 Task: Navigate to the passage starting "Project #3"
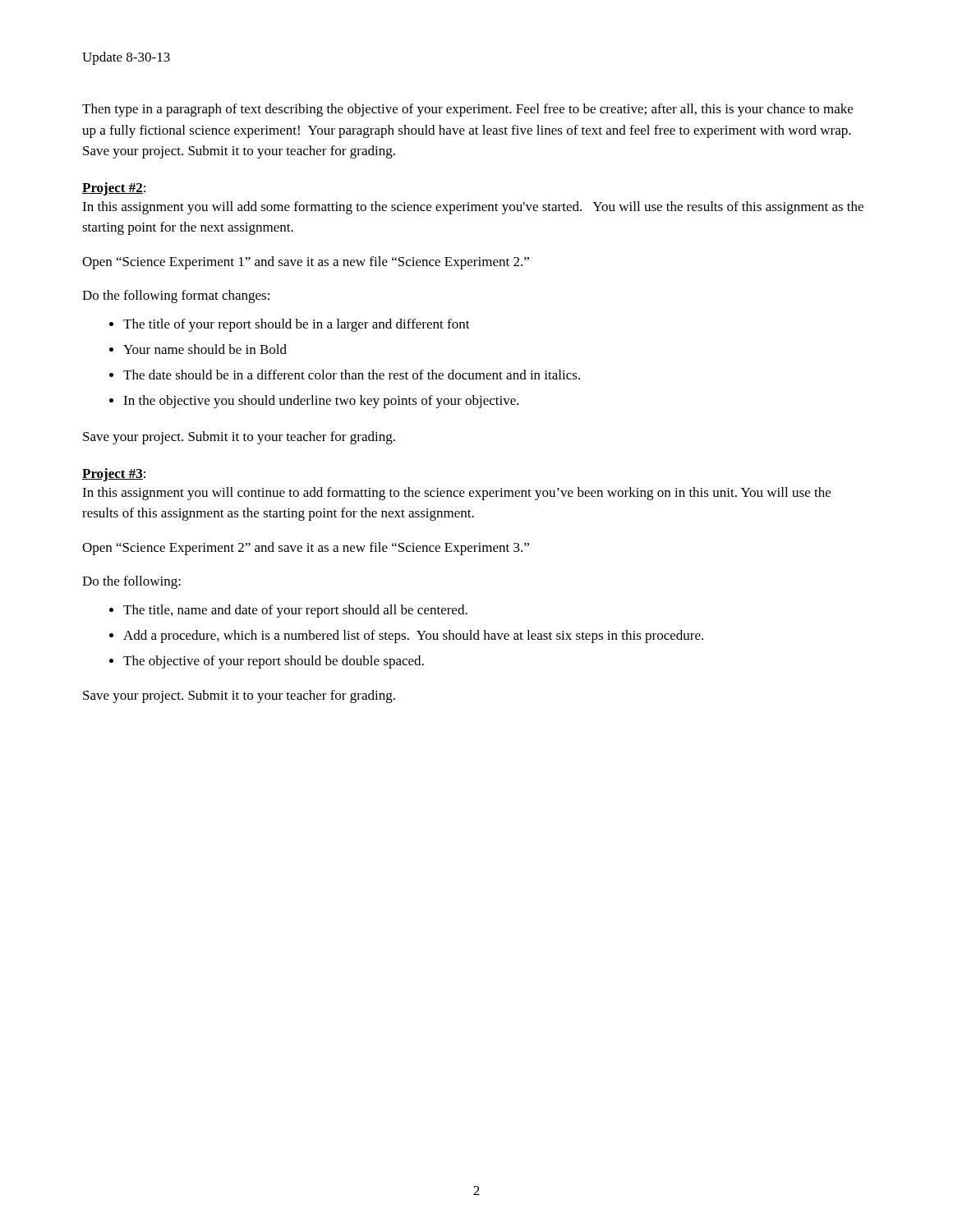click(112, 473)
